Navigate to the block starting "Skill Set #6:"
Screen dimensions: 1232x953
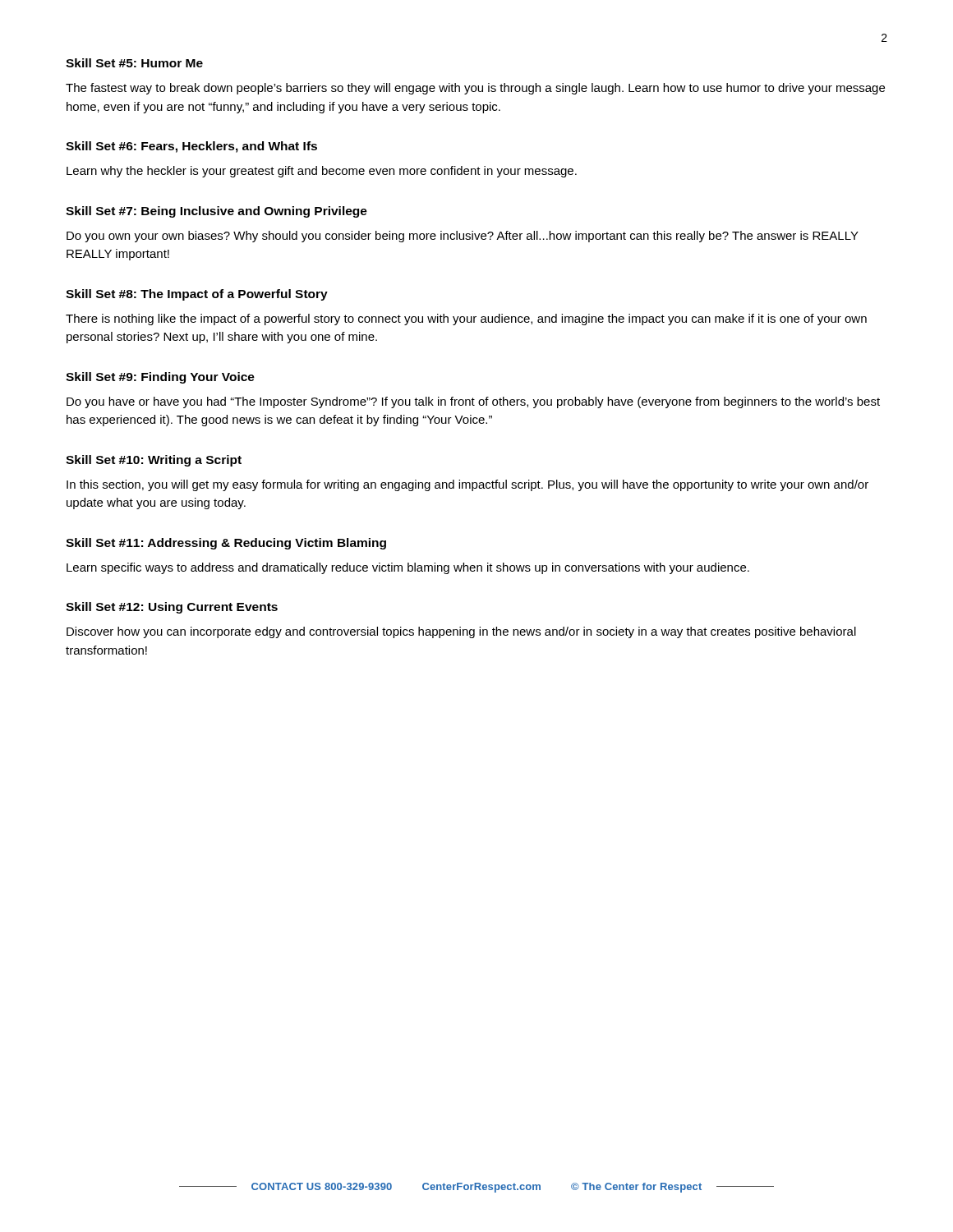[192, 146]
